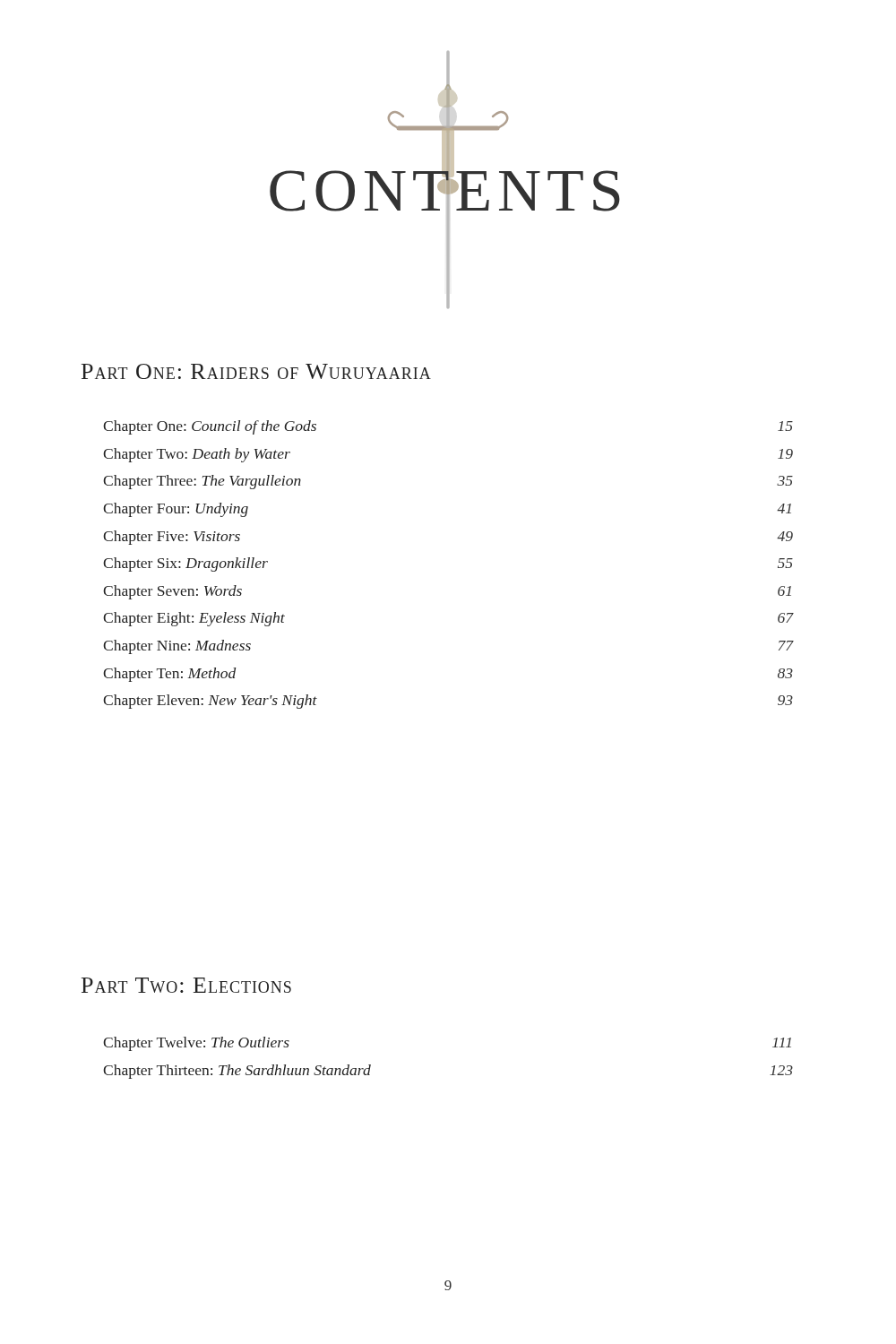This screenshot has height=1344, width=896.
Task: Select the section header that says "Part One: Raiders of Wuruyaaria"
Action: (x=256, y=371)
